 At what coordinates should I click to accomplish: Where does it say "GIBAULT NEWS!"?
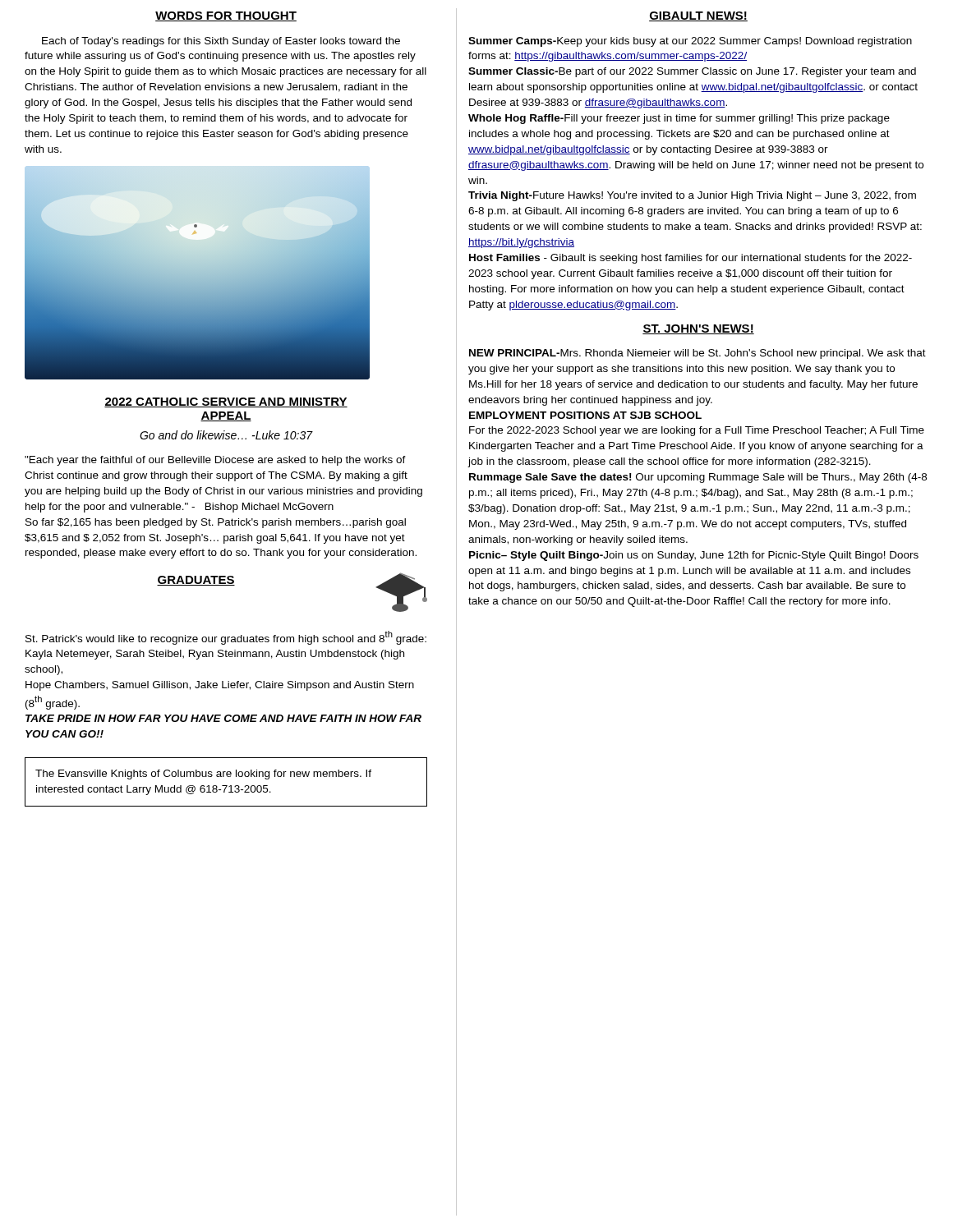point(698,15)
